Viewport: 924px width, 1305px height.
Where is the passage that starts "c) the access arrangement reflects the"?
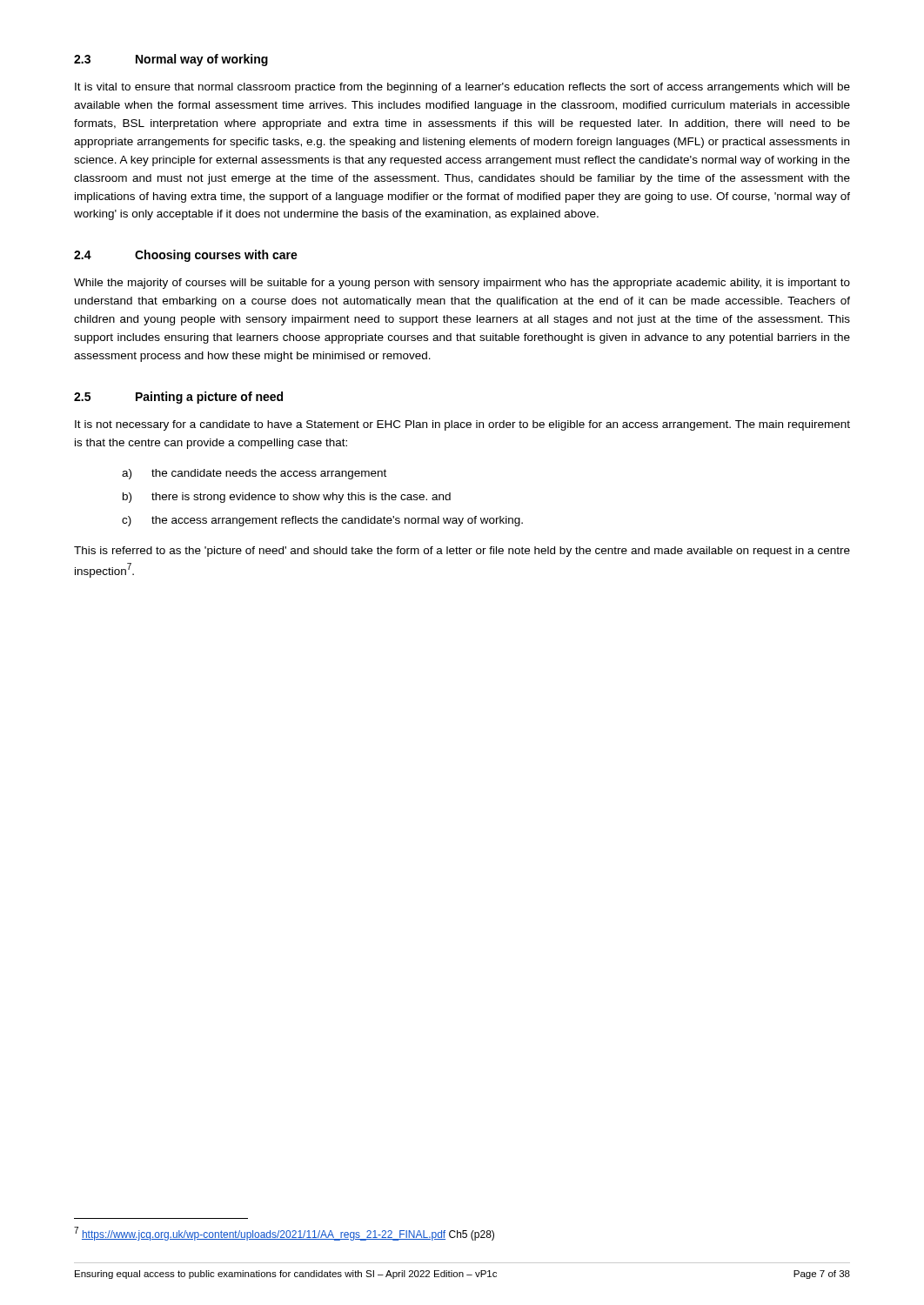[x=323, y=520]
